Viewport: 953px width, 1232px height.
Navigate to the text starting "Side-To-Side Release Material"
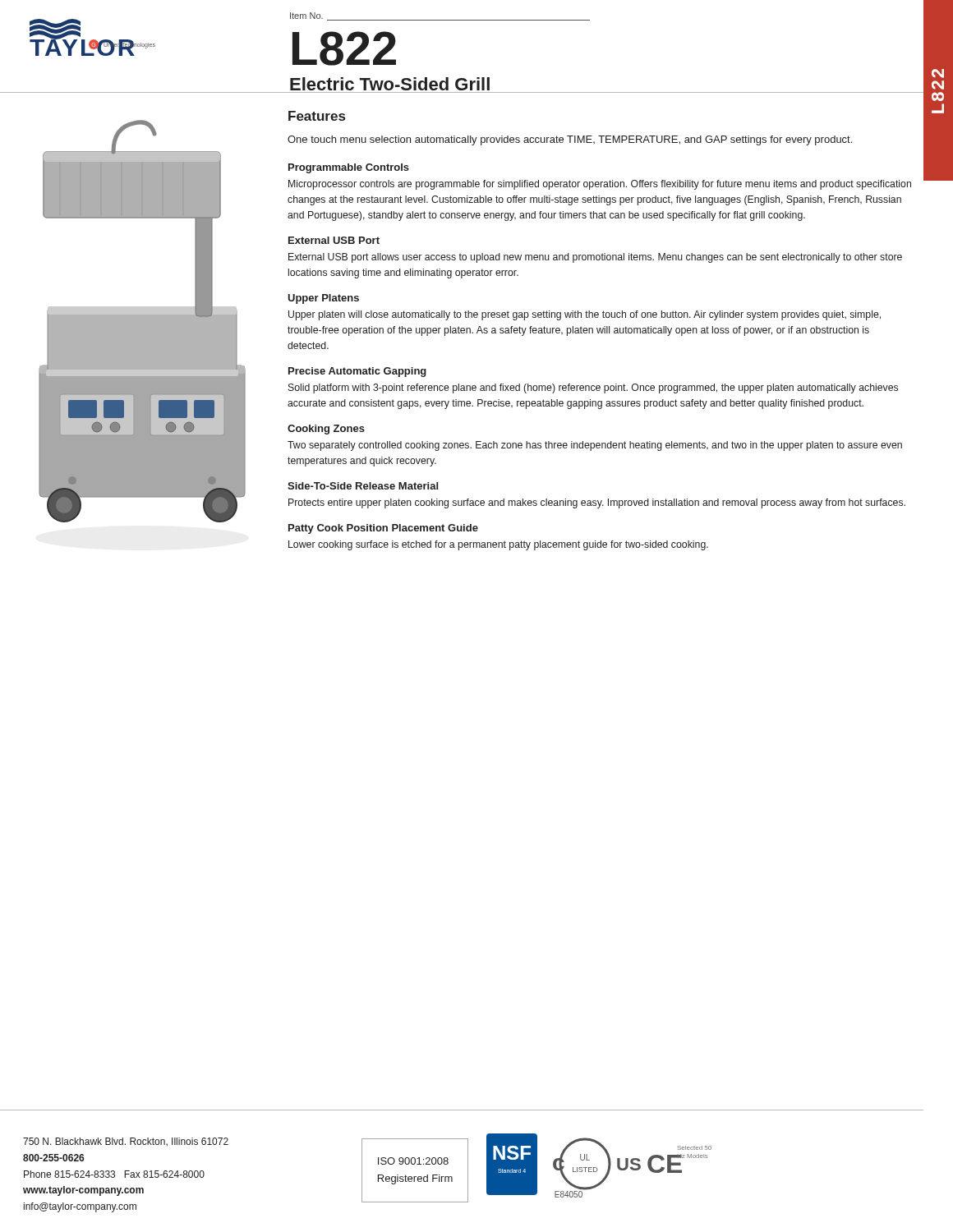pos(363,486)
